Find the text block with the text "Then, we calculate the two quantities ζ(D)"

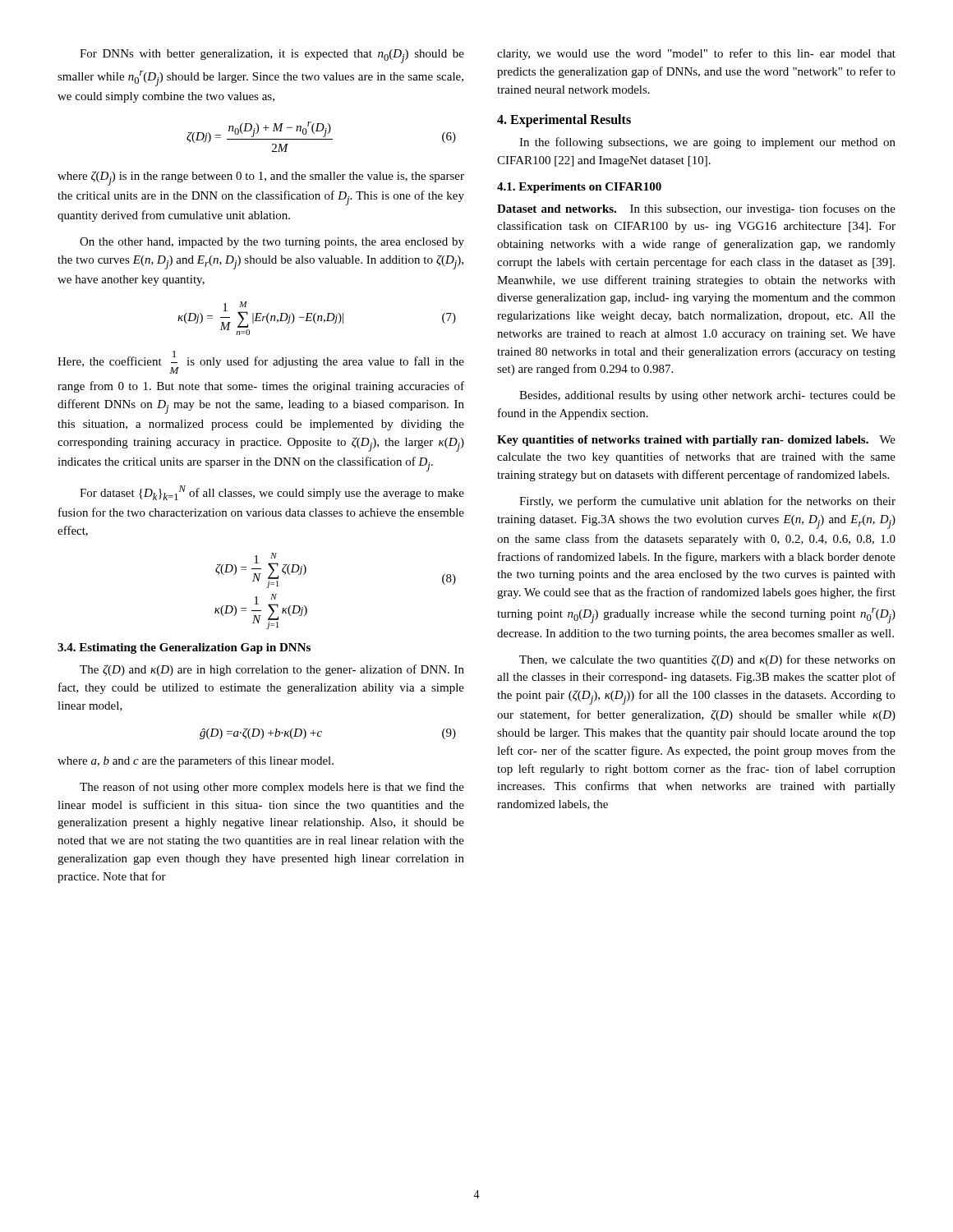(696, 732)
